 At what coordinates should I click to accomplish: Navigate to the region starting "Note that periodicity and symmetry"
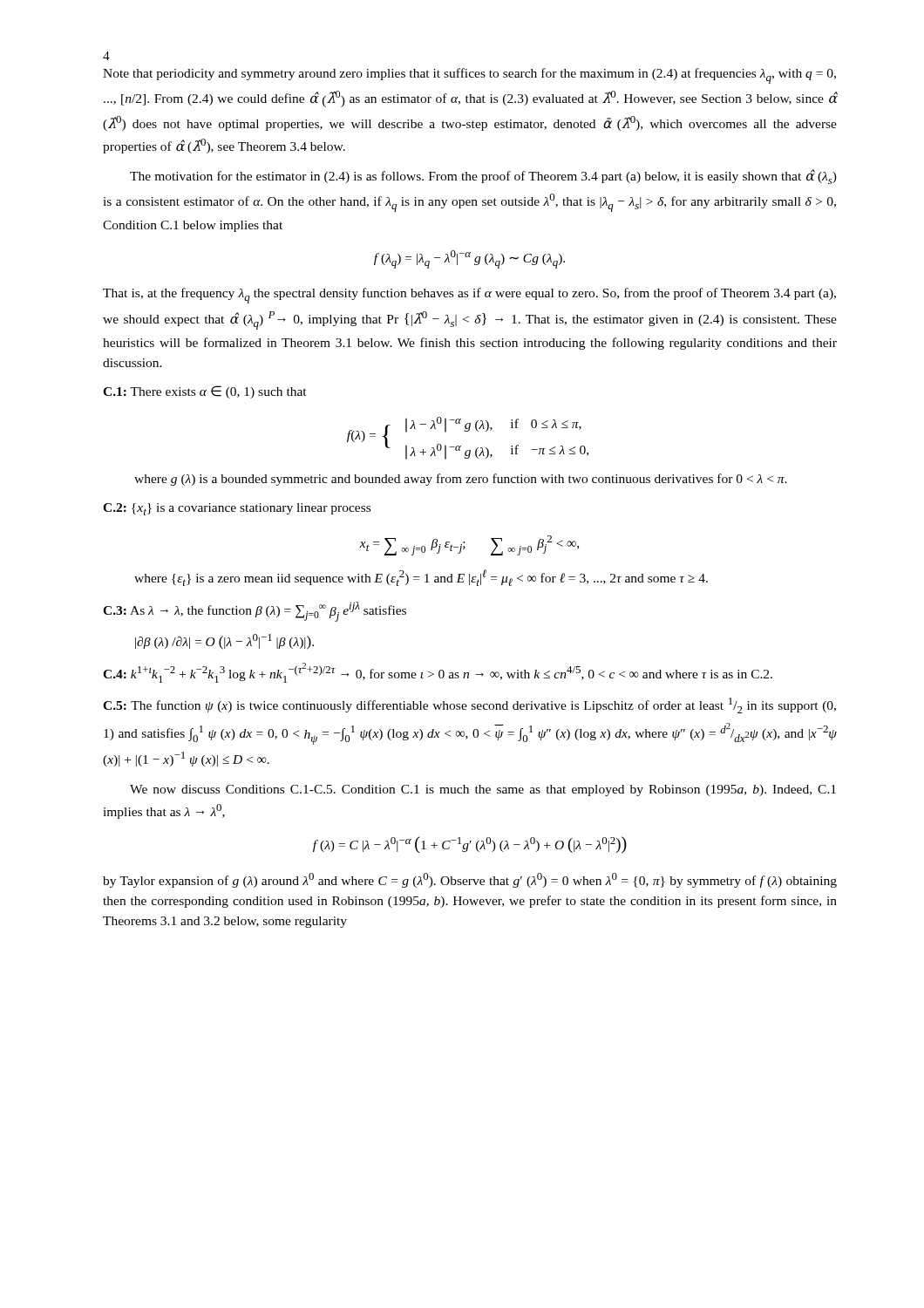pyautogui.click(x=470, y=110)
